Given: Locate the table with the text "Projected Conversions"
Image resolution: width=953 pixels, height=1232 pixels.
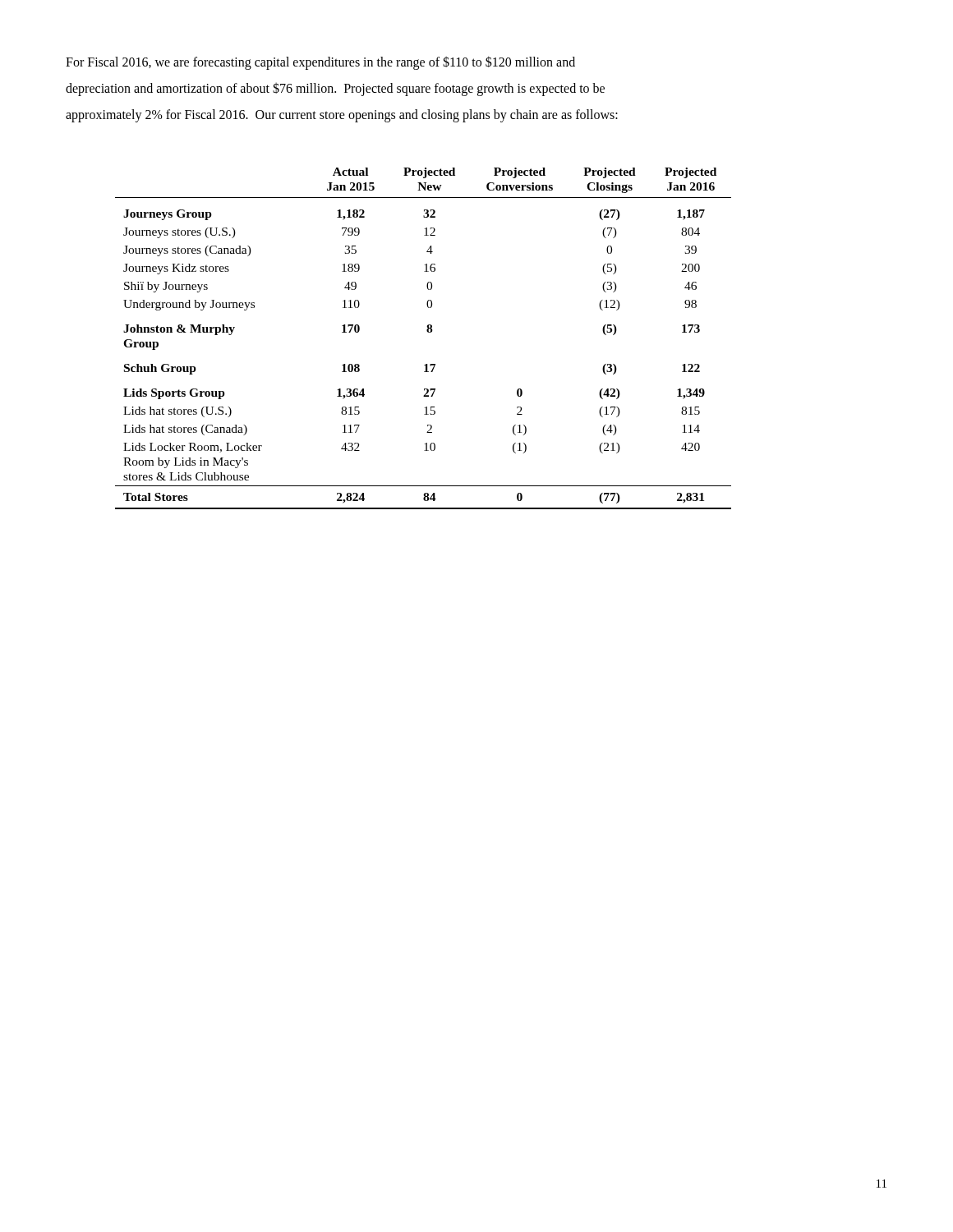Looking at the screenshot, I should pyautogui.click(x=476, y=335).
